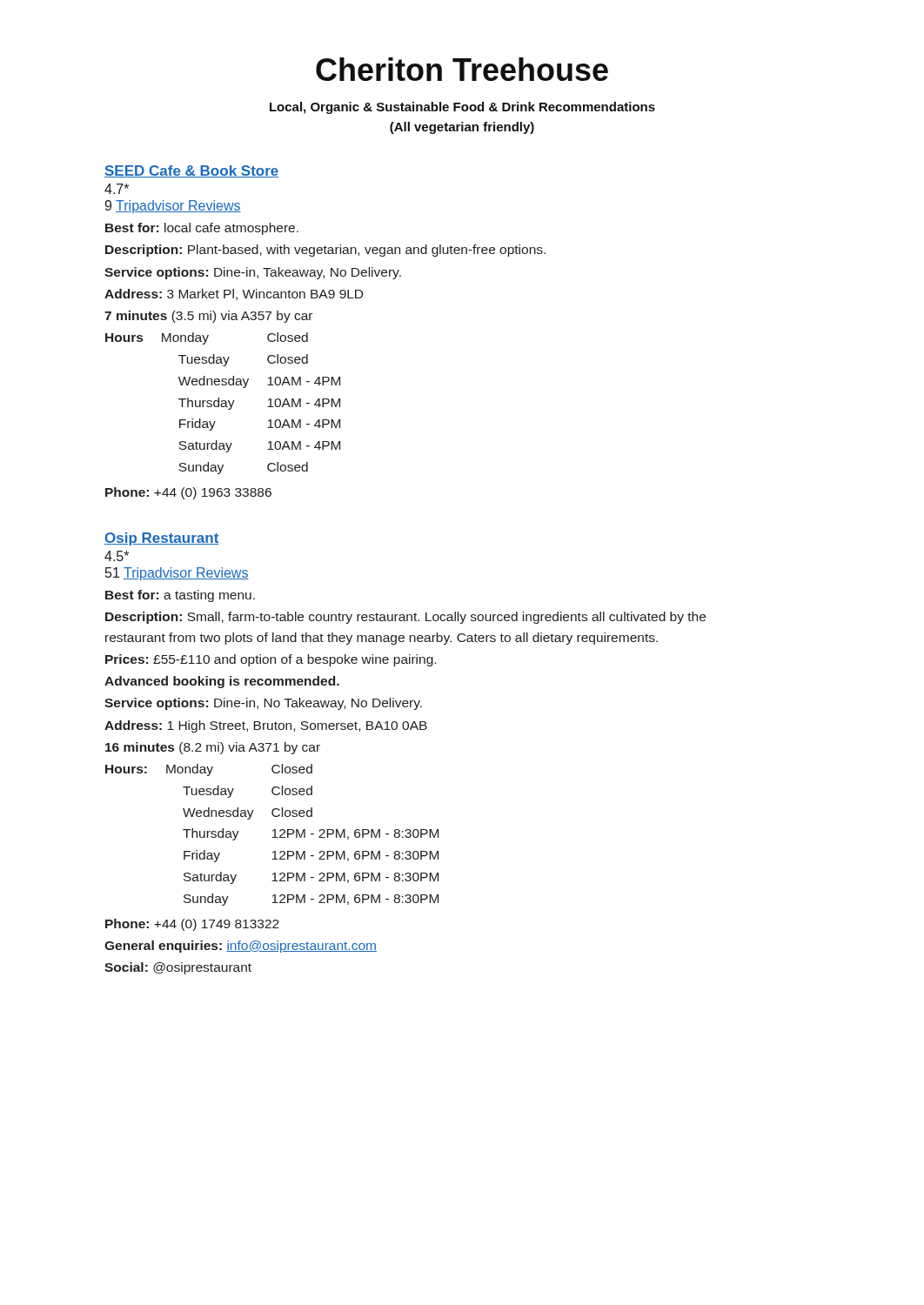Viewport: 924px width, 1305px height.
Task: Point to the block beginning "Address: 1 High Street,"
Action: pyautogui.click(x=266, y=725)
